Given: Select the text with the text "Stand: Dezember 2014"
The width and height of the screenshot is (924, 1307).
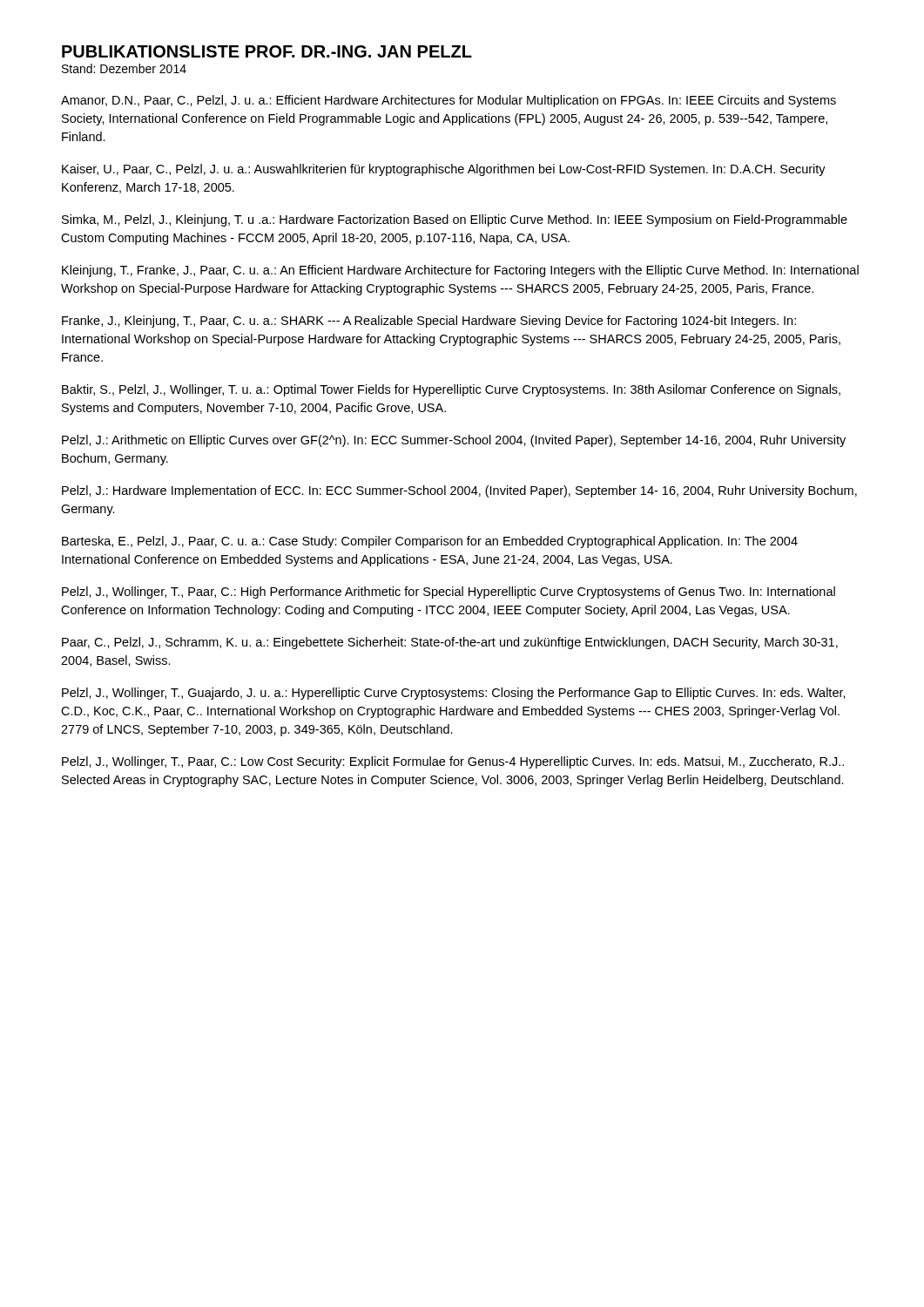Looking at the screenshot, I should tap(124, 69).
